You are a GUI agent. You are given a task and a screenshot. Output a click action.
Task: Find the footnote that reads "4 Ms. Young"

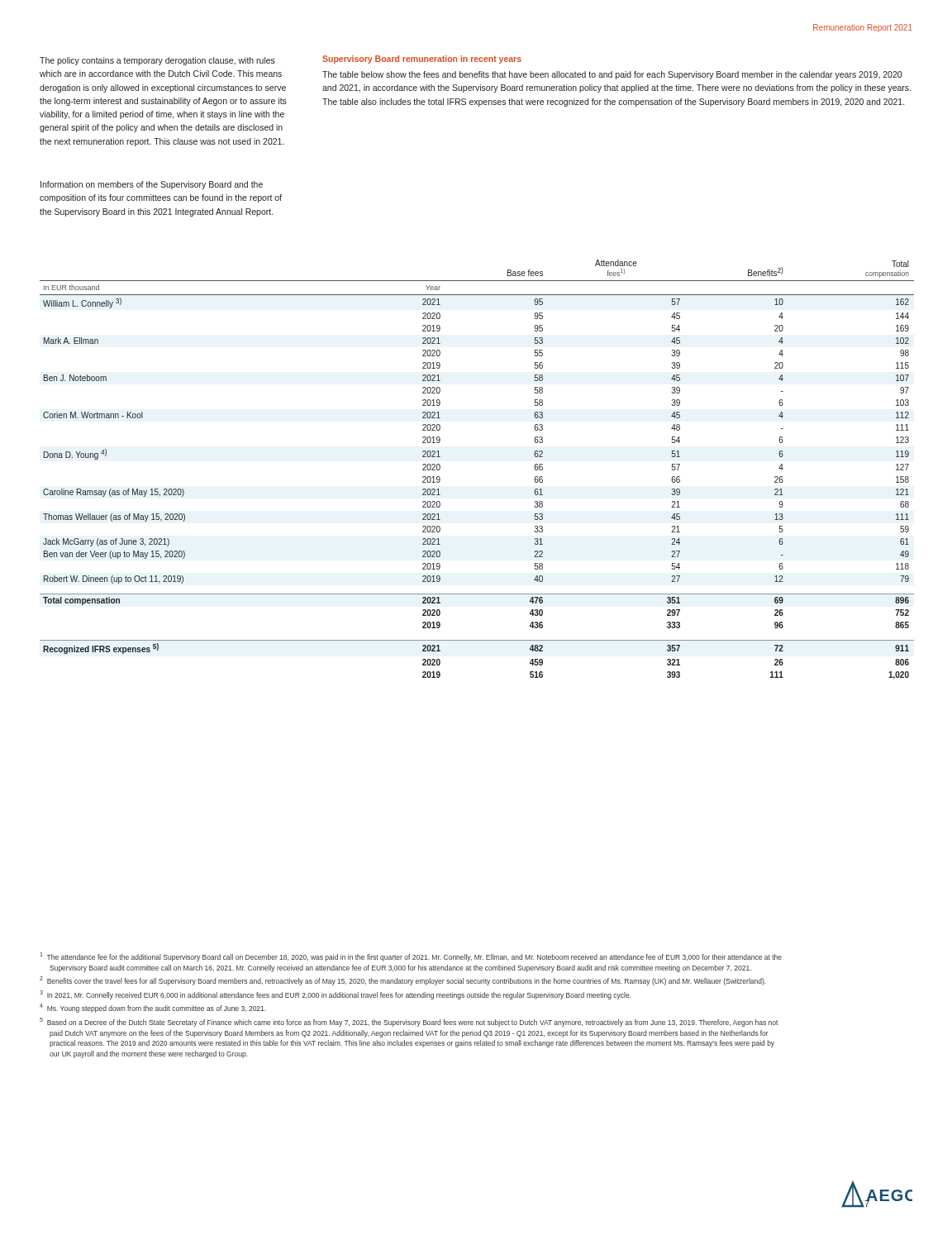coord(153,1008)
